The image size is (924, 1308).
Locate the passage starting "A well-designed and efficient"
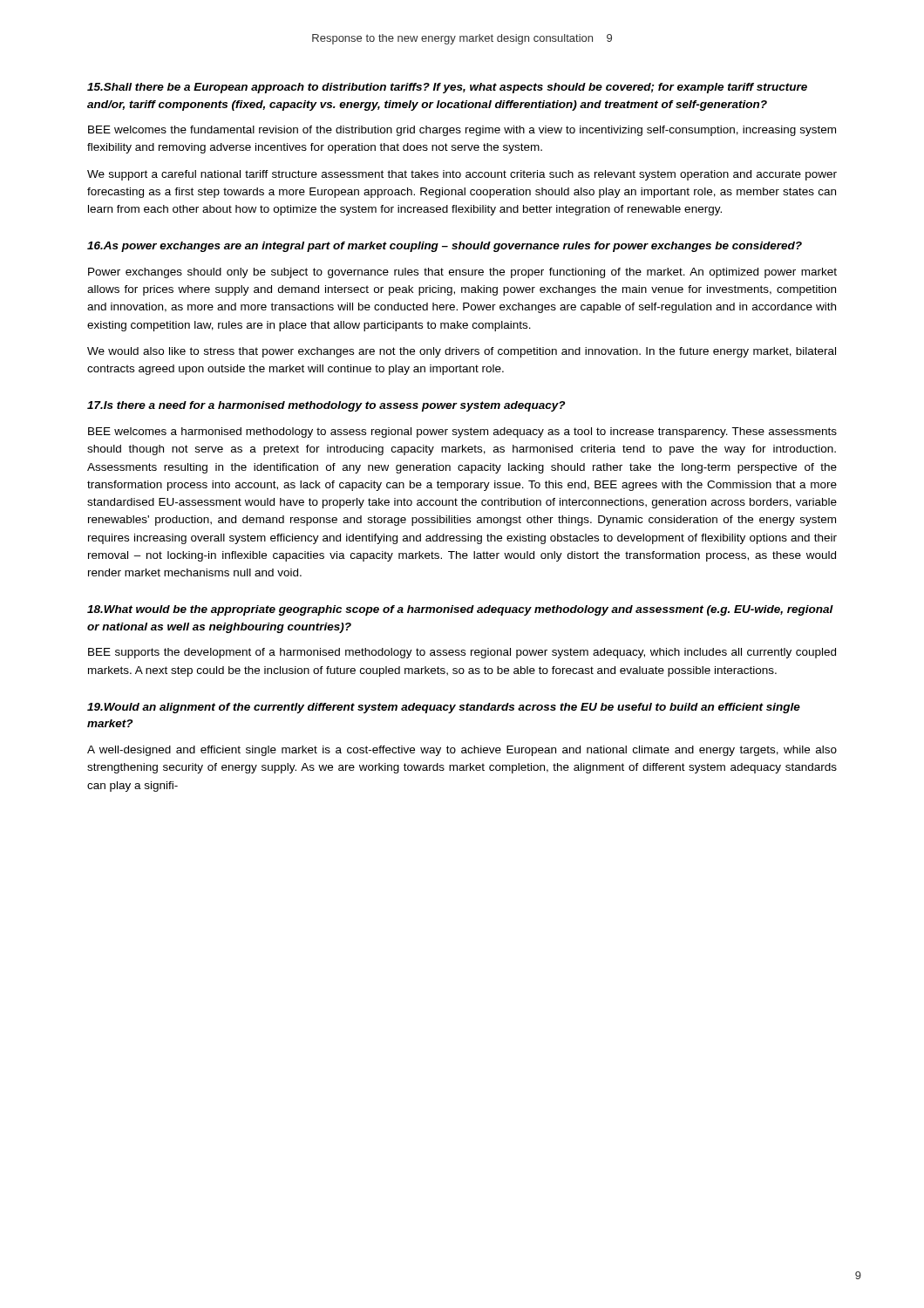coord(462,767)
